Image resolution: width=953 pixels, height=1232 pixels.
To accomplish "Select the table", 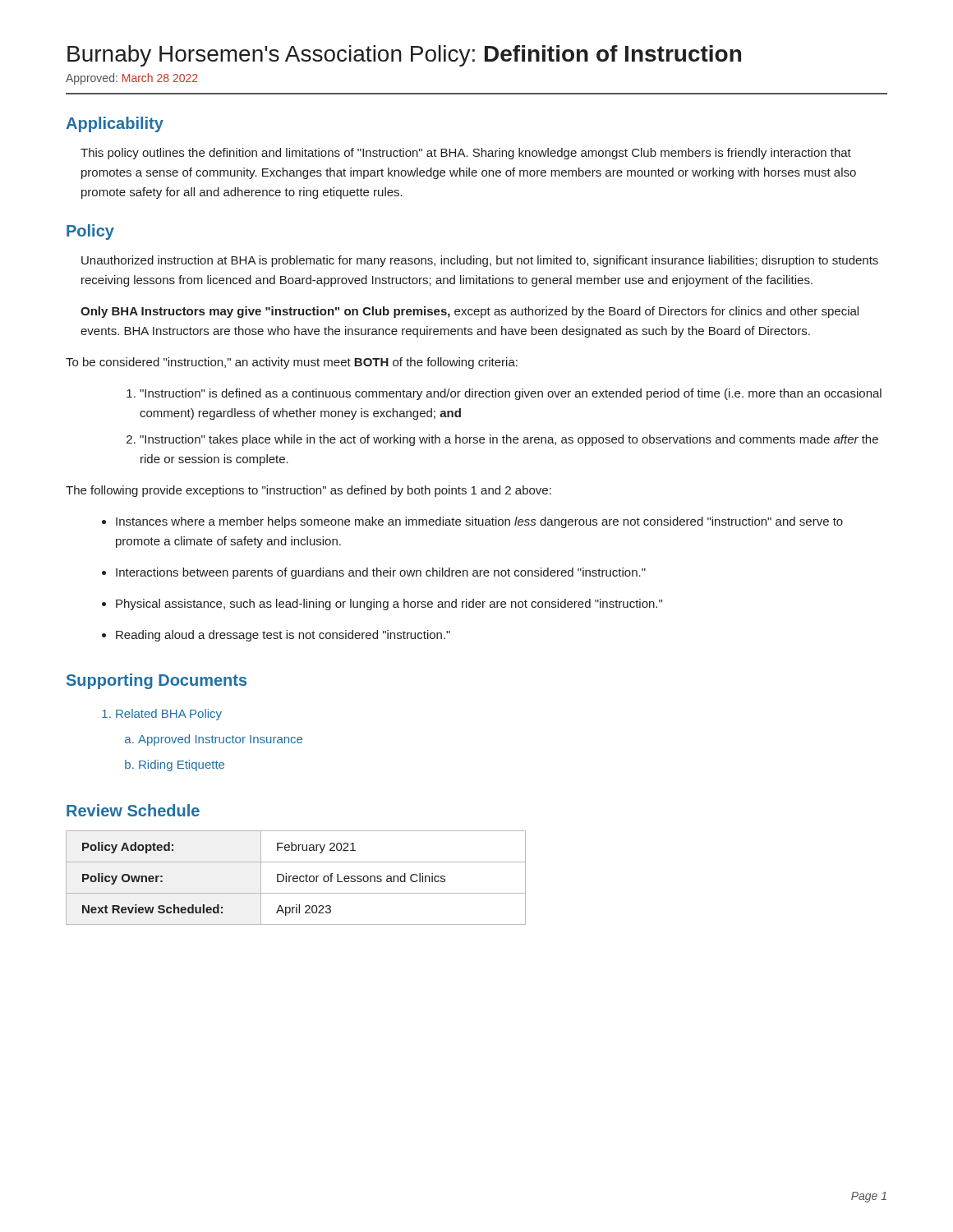I will click(476, 878).
